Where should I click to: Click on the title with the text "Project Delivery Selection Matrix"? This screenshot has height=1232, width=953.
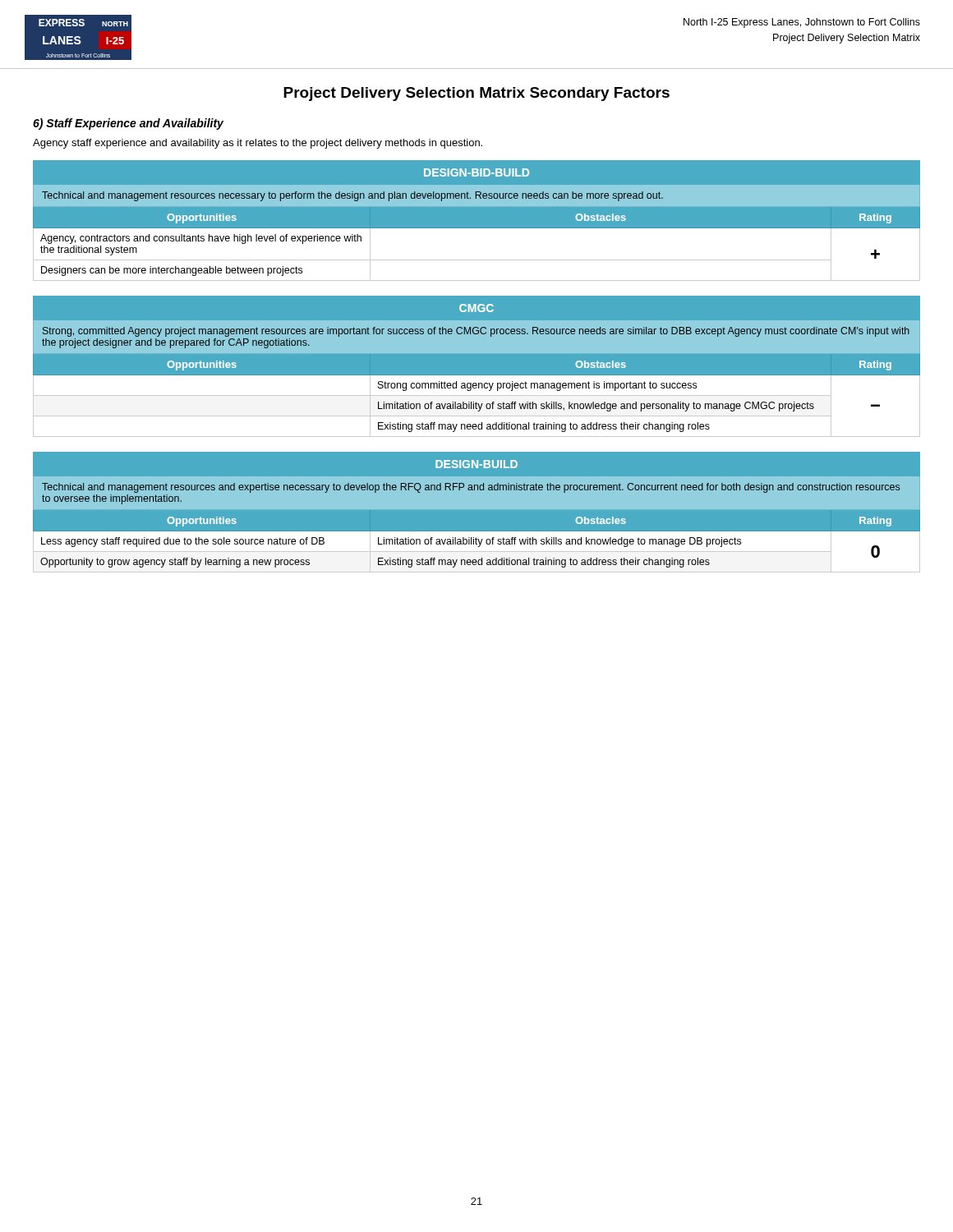pyautogui.click(x=476, y=92)
